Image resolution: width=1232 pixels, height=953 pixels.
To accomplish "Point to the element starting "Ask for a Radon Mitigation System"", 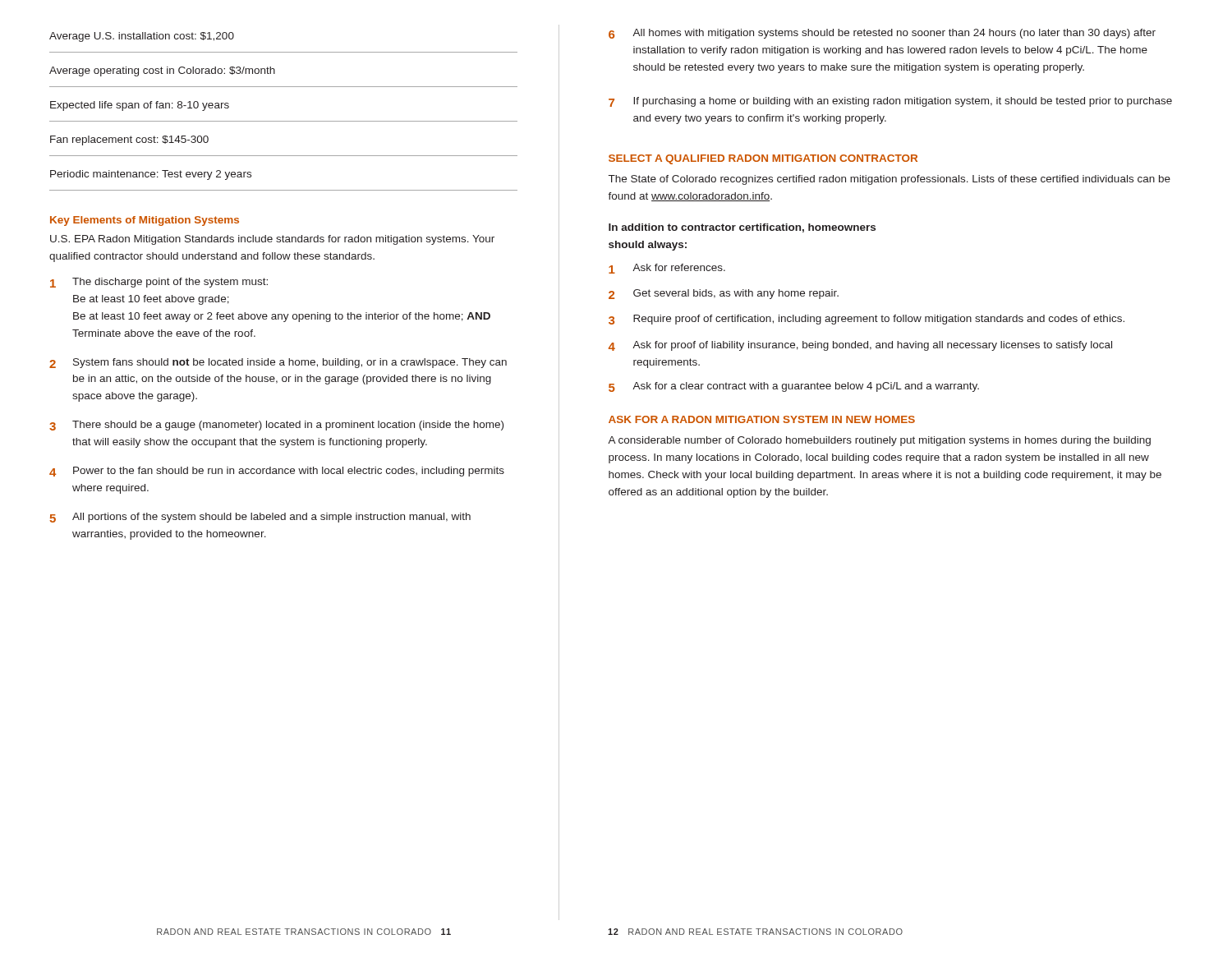I will (x=762, y=419).
